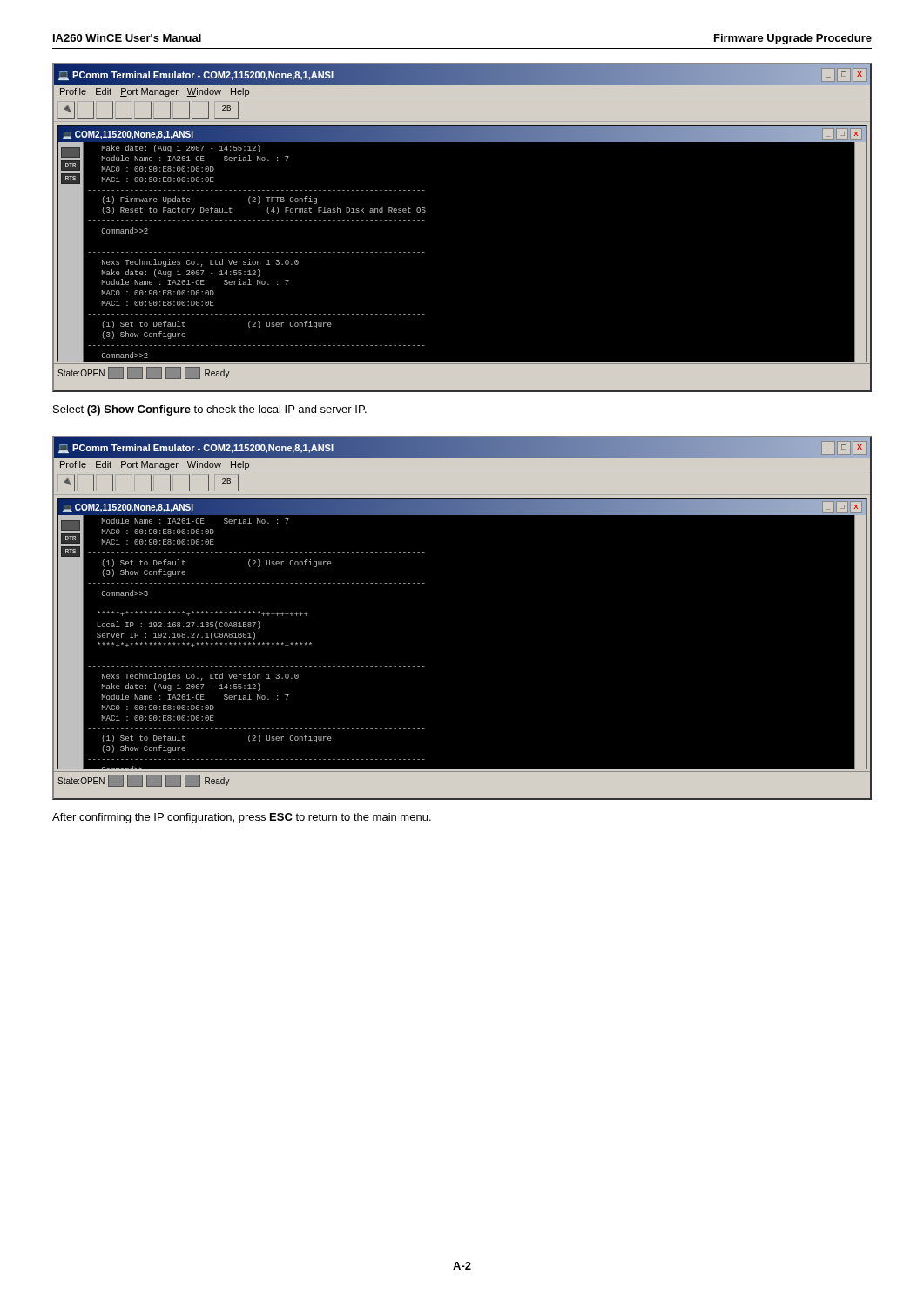This screenshot has width=924, height=1307.
Task: Select the passage starting "After confirming the IP configuration,"
Action: [242, 817]
